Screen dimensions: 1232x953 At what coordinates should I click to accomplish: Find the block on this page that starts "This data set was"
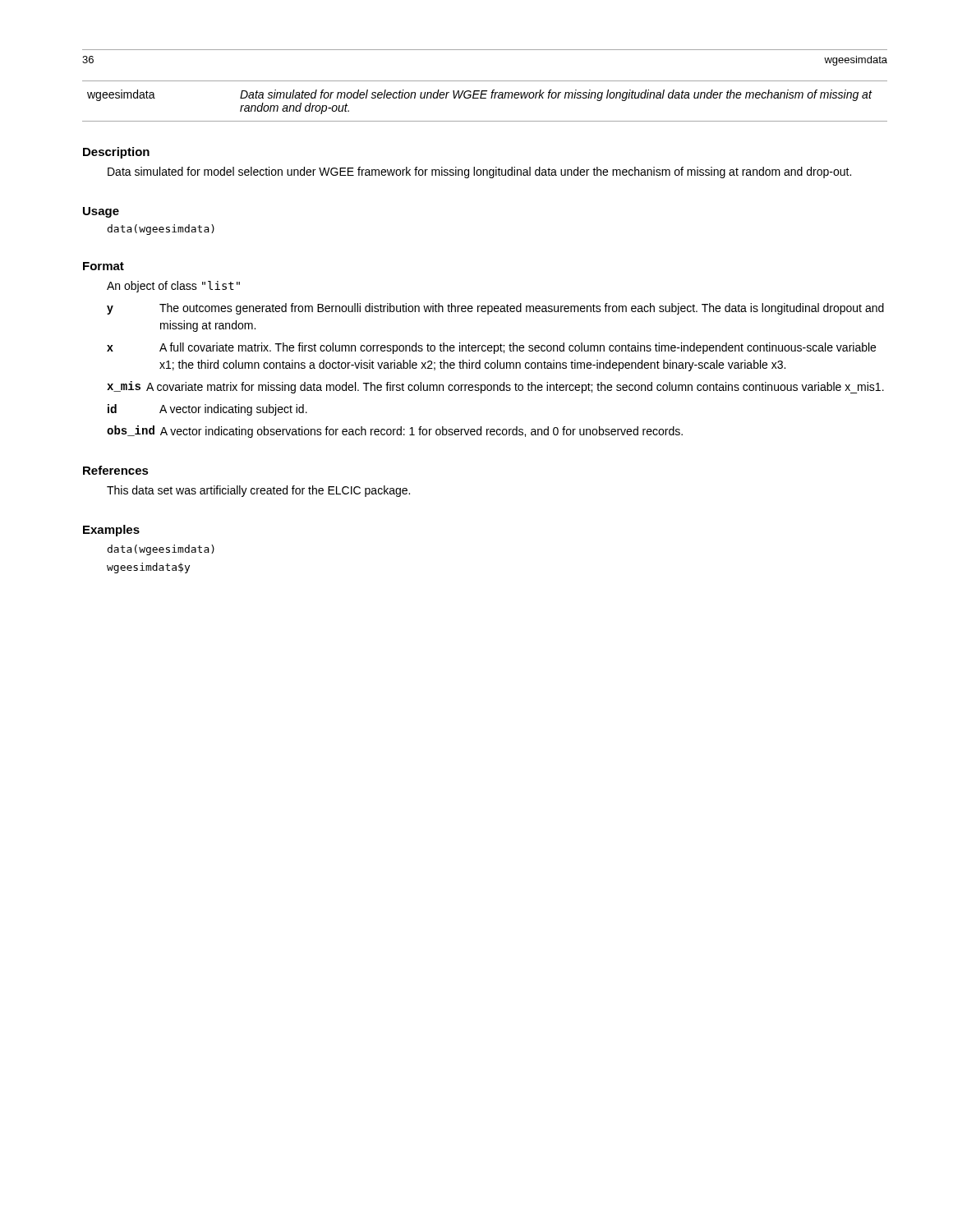pos(259,490)
